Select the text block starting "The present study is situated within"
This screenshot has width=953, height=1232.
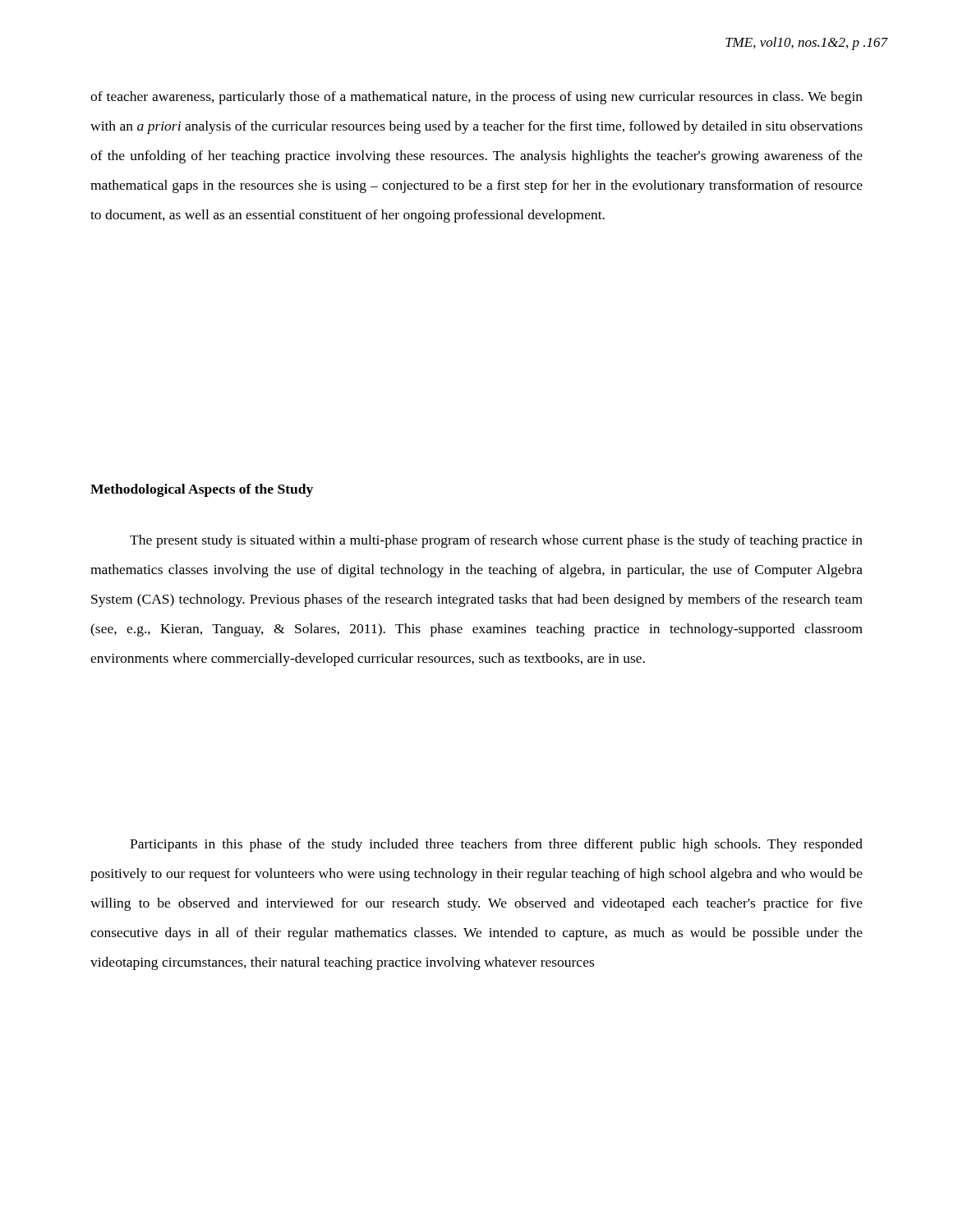coord(476,599)
